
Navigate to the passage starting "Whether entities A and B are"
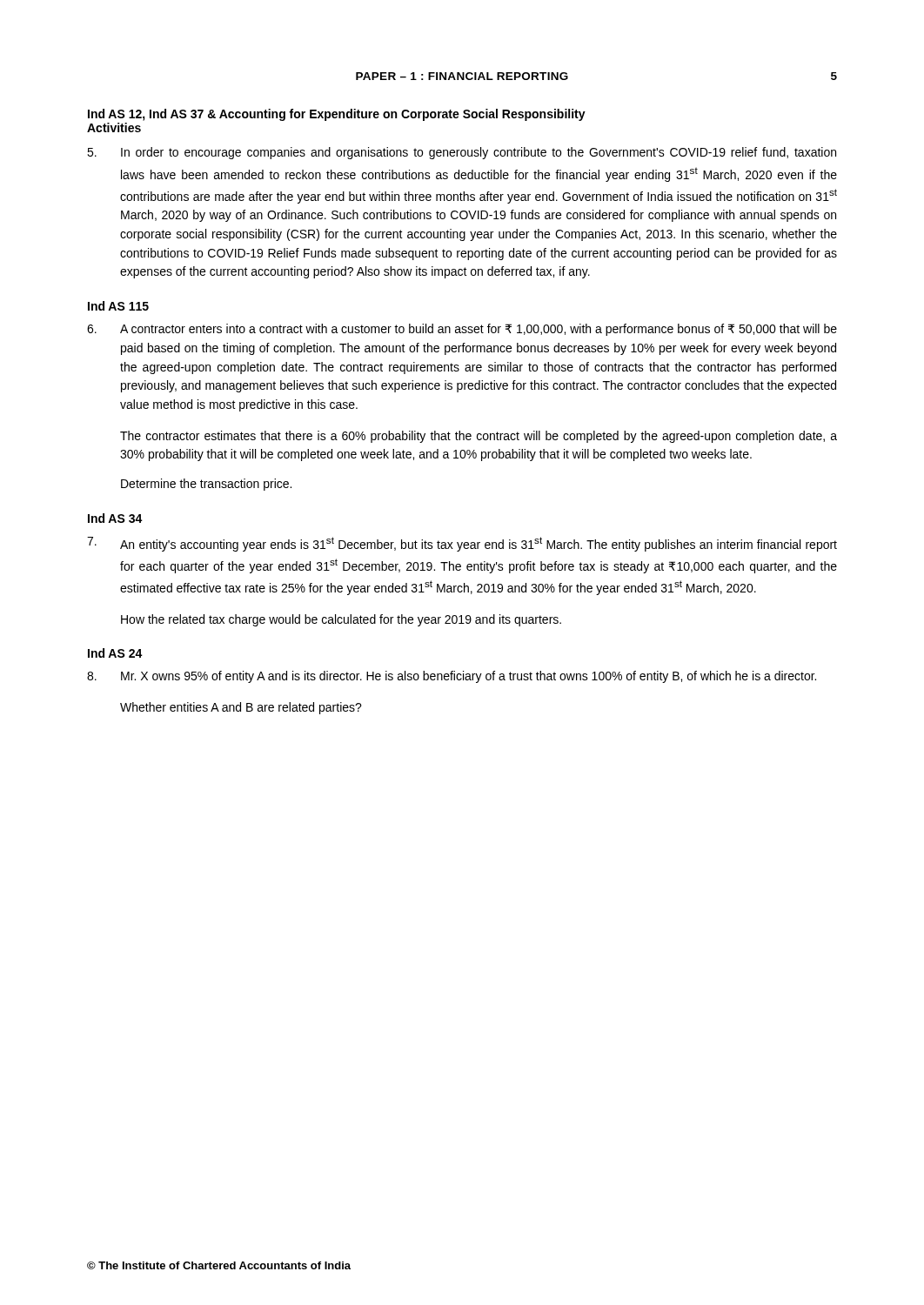pos(241,707)
